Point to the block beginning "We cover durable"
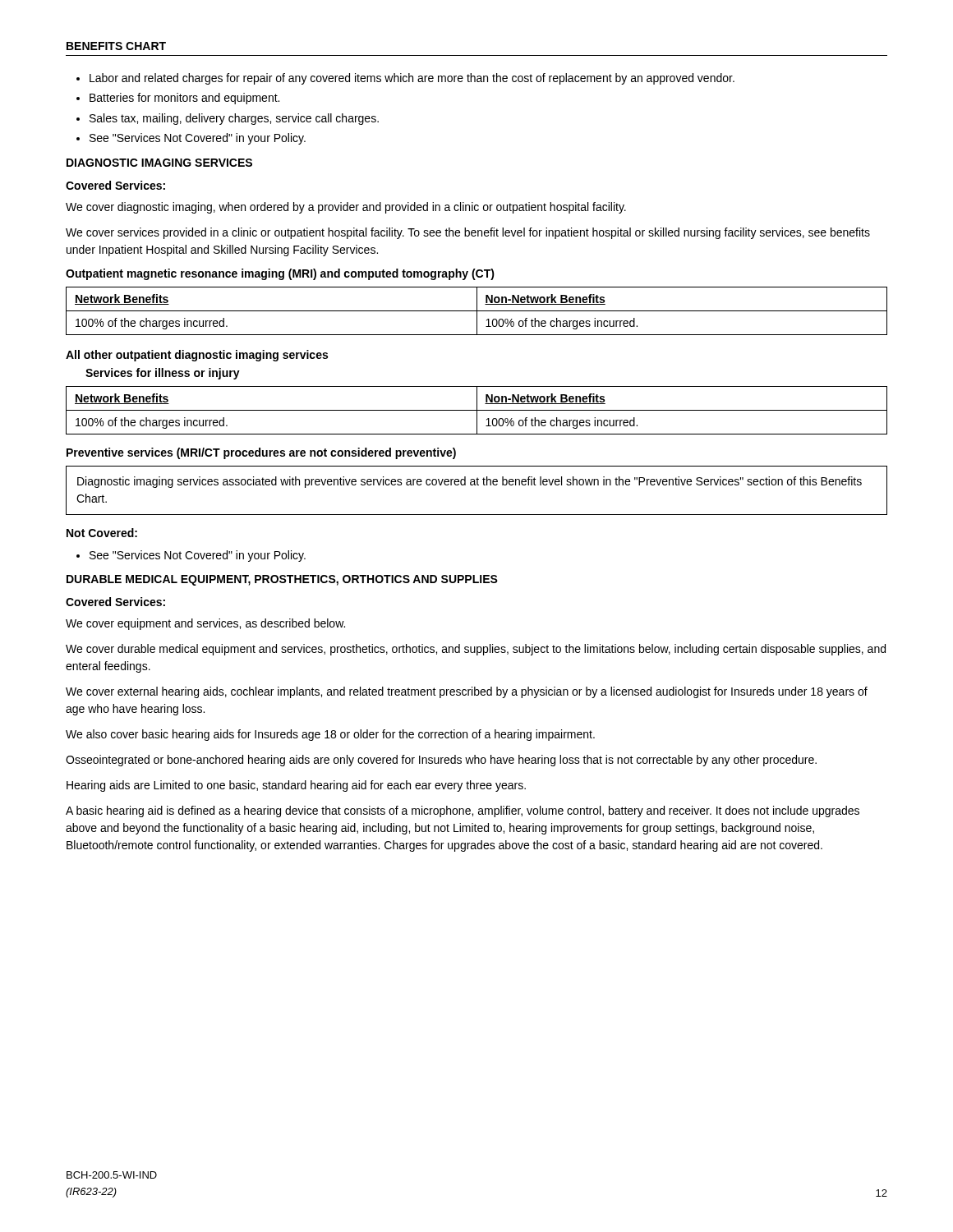The width and height of the screenshot is (953, 1232). click(x=476, y=657)
